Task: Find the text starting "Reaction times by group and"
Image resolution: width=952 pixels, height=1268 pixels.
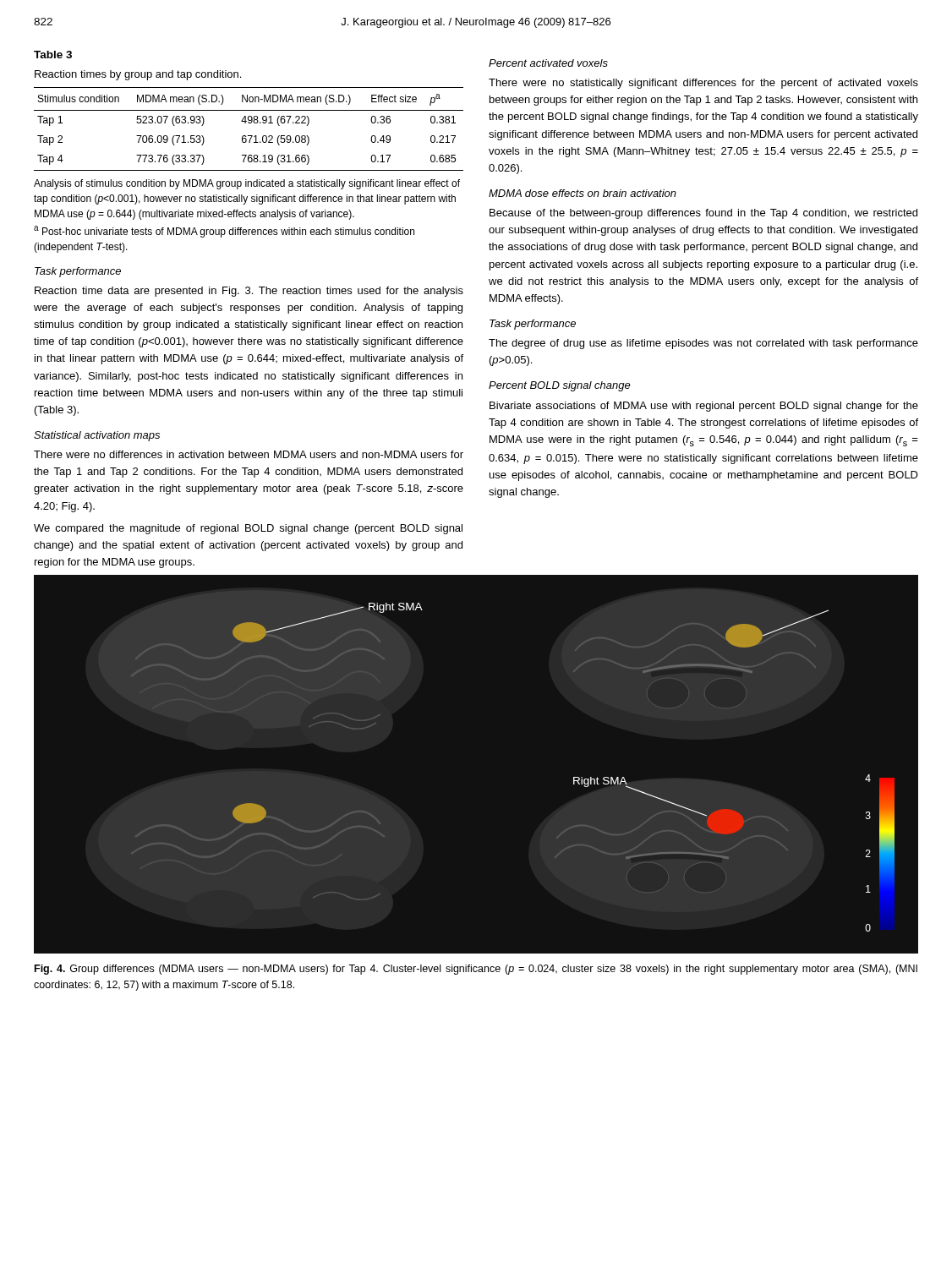Action: [138, 74]
